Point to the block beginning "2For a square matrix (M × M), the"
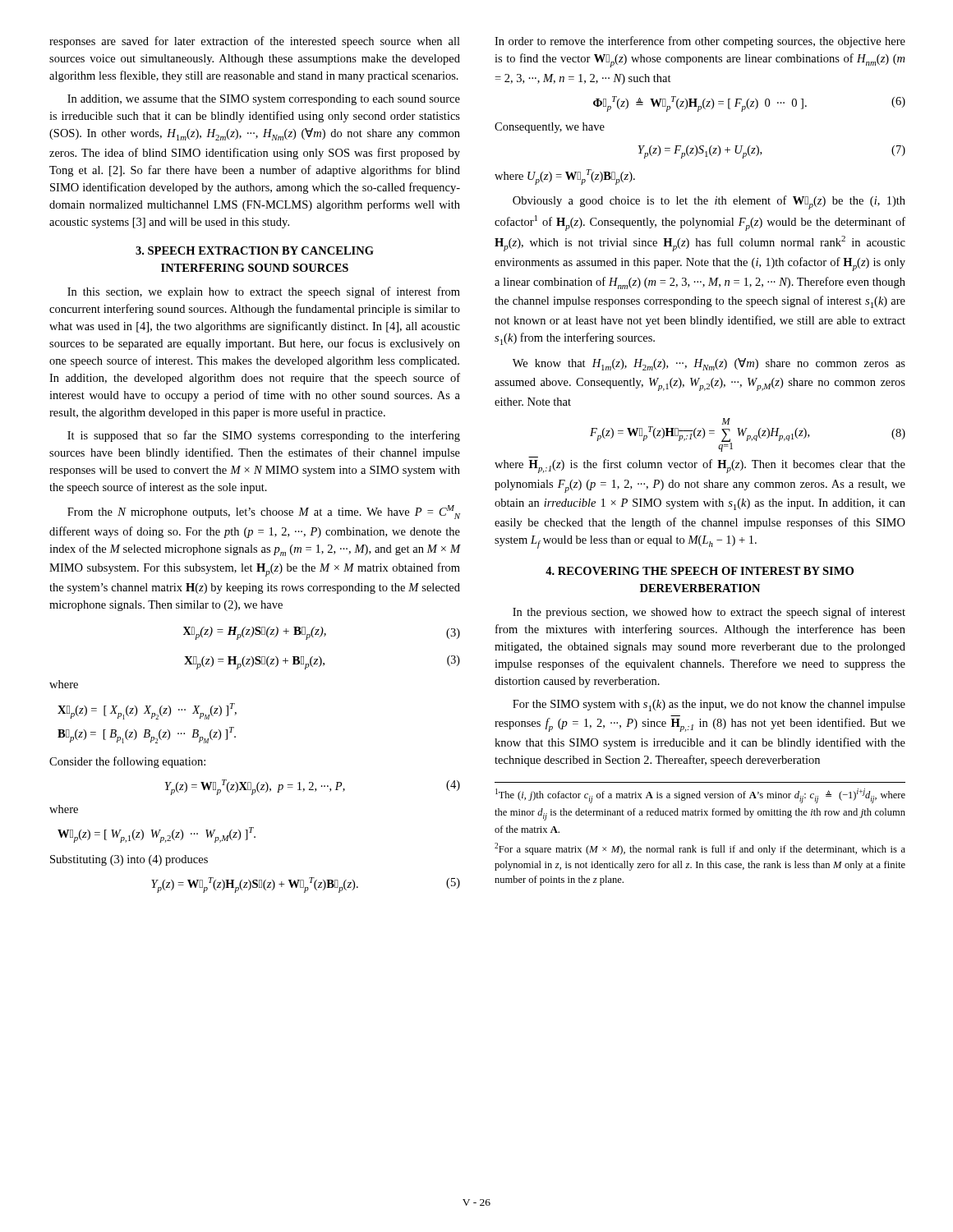Screen dimensions: 1232x953 pyautogui.click(x=700, y=864)
